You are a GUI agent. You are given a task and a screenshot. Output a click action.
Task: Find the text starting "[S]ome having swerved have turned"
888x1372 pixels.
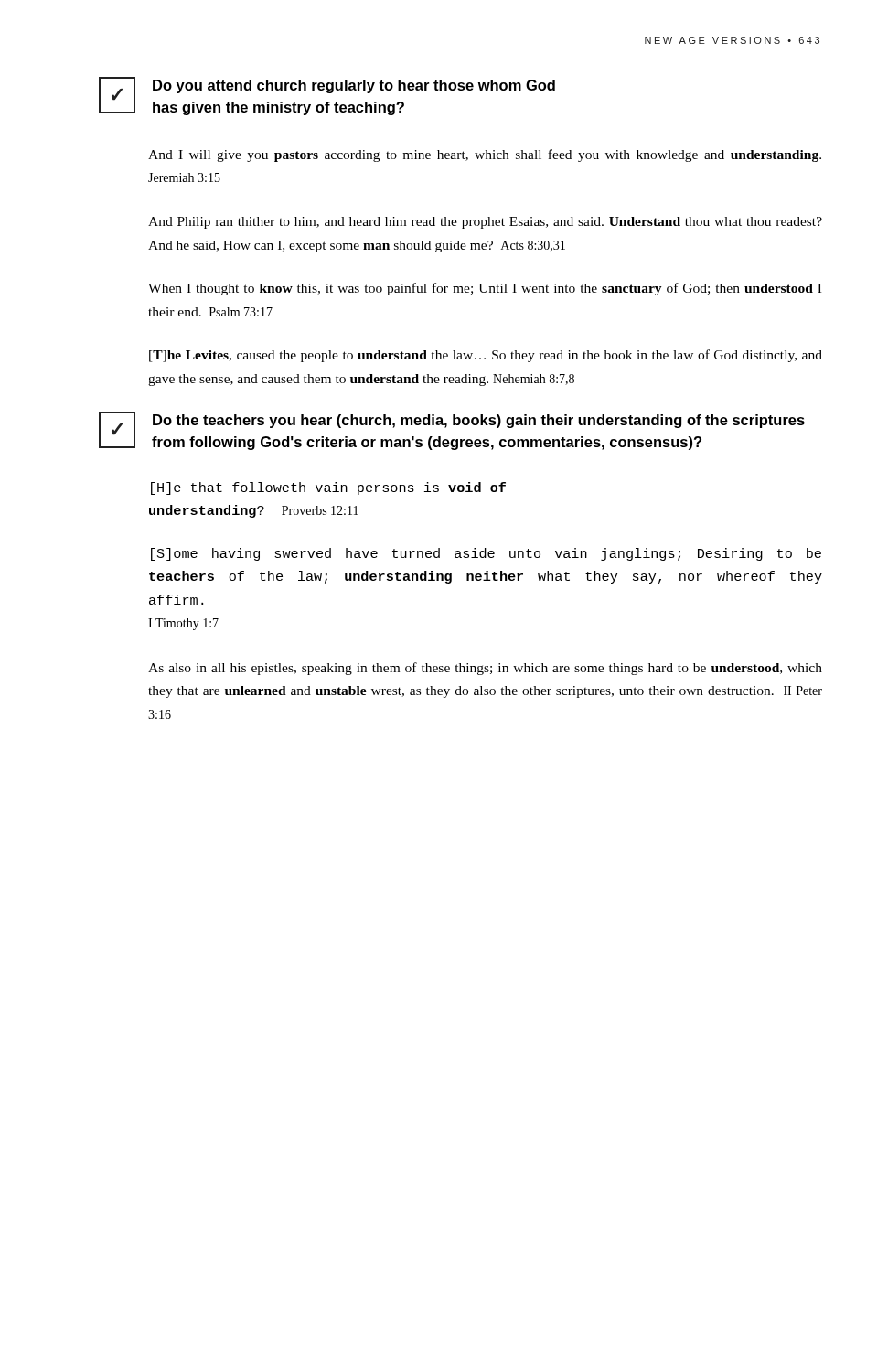485,588
